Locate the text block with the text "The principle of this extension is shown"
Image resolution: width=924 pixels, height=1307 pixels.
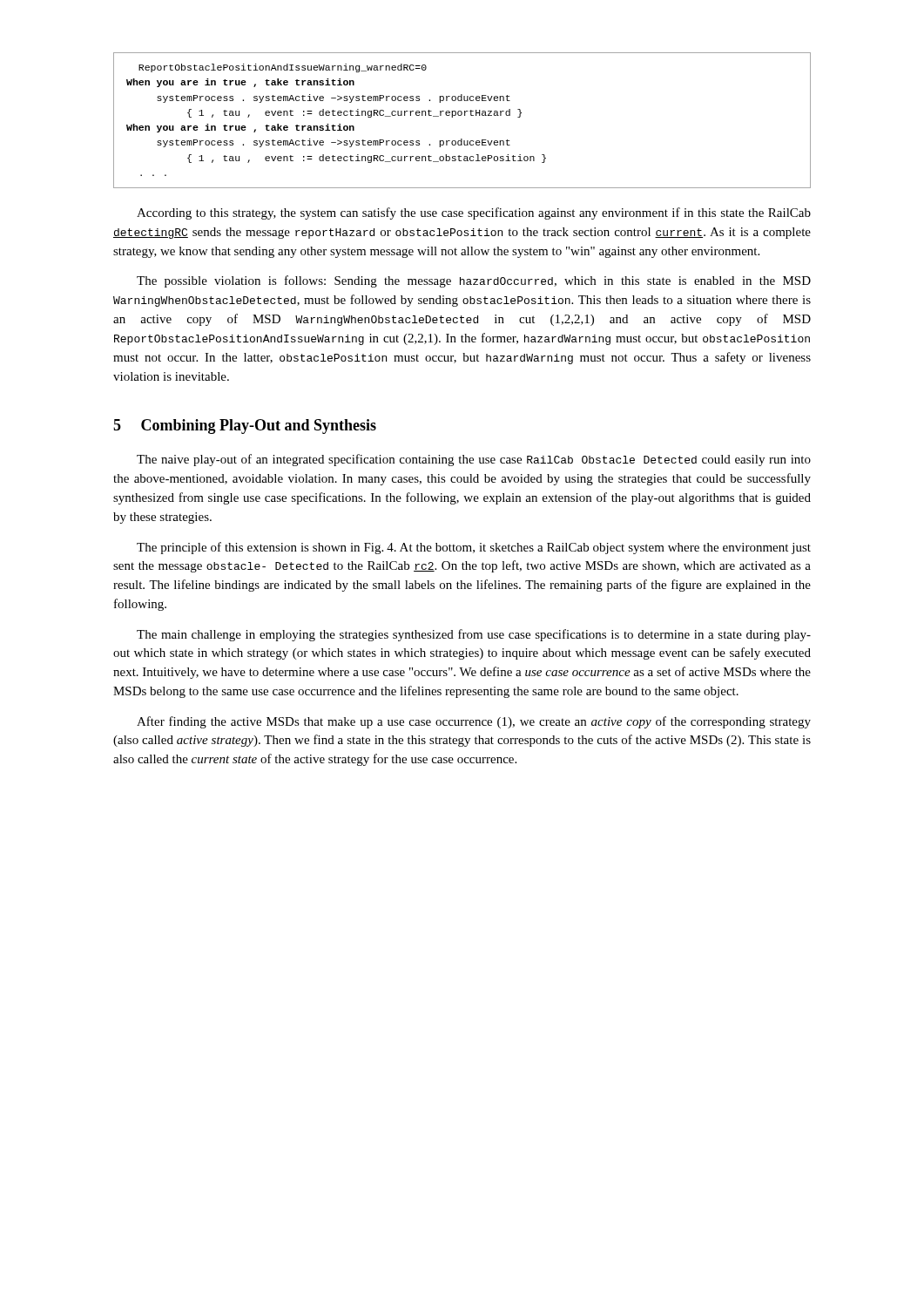click(x=462, y=575)
